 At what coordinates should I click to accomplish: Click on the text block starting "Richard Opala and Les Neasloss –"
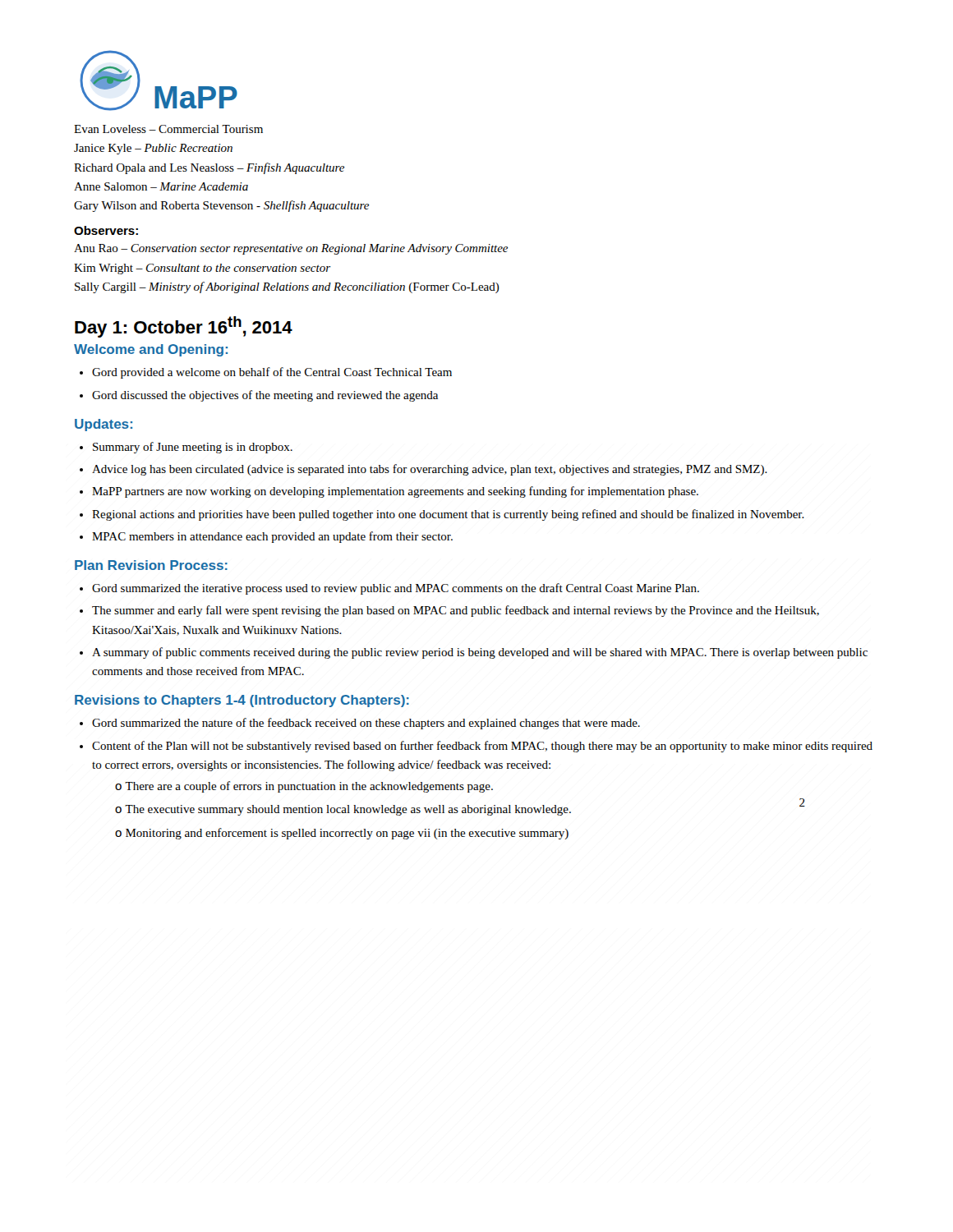(209, 167)
